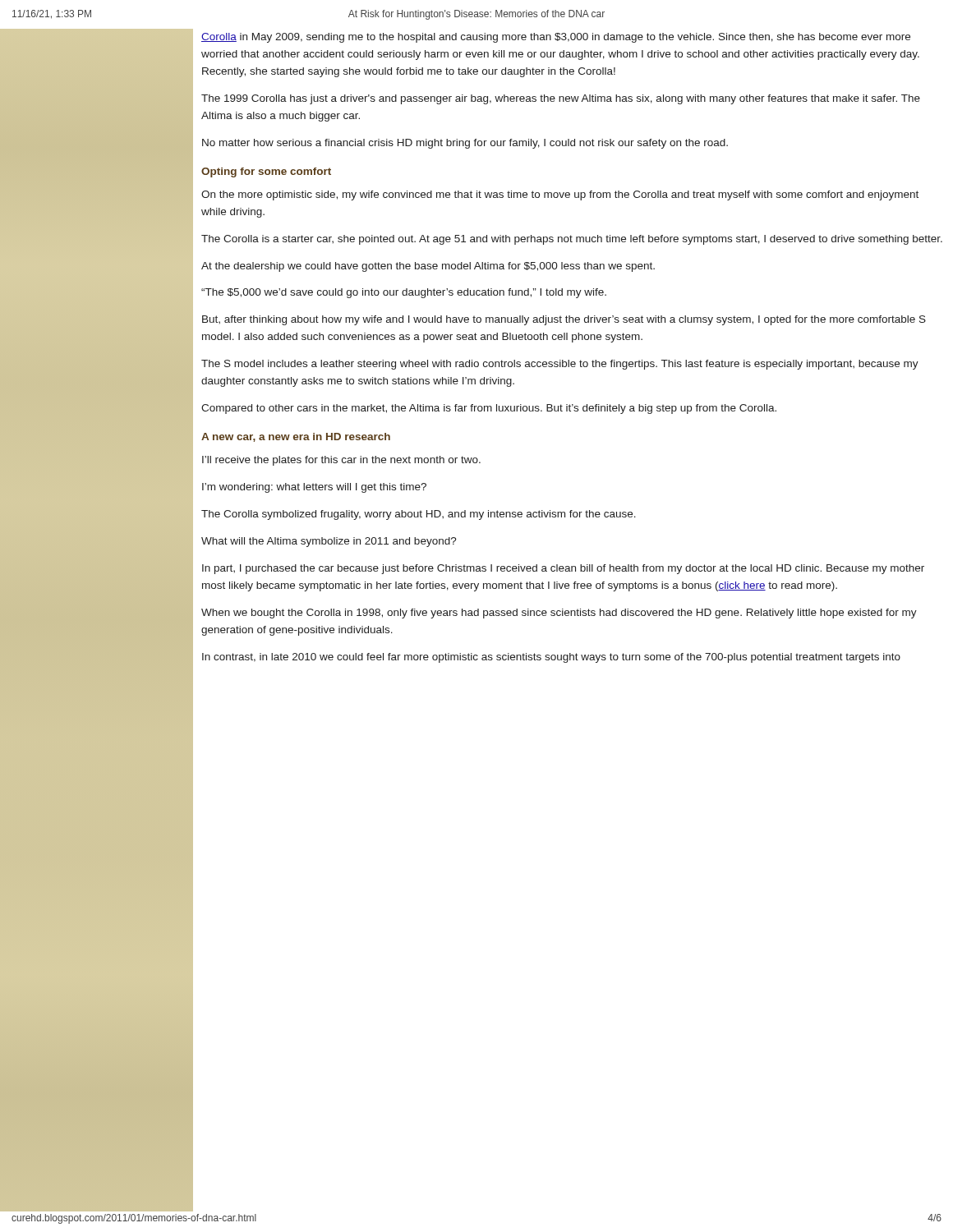
Task: Select the section header containing "A new car, a new era in HD"
Action: click(x=296, y=436)
